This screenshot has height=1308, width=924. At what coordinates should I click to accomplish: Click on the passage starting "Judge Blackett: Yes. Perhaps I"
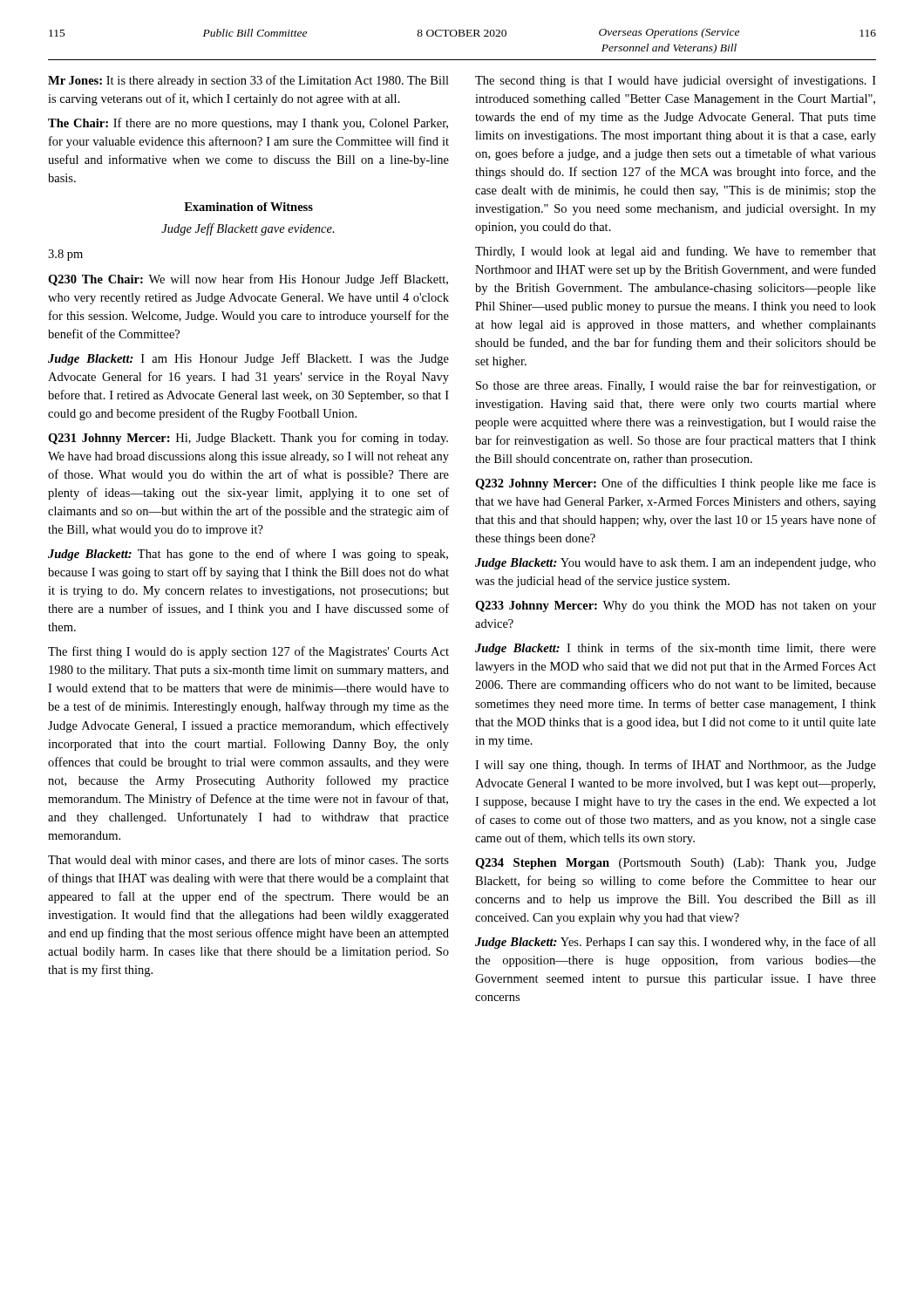point(676,969)
